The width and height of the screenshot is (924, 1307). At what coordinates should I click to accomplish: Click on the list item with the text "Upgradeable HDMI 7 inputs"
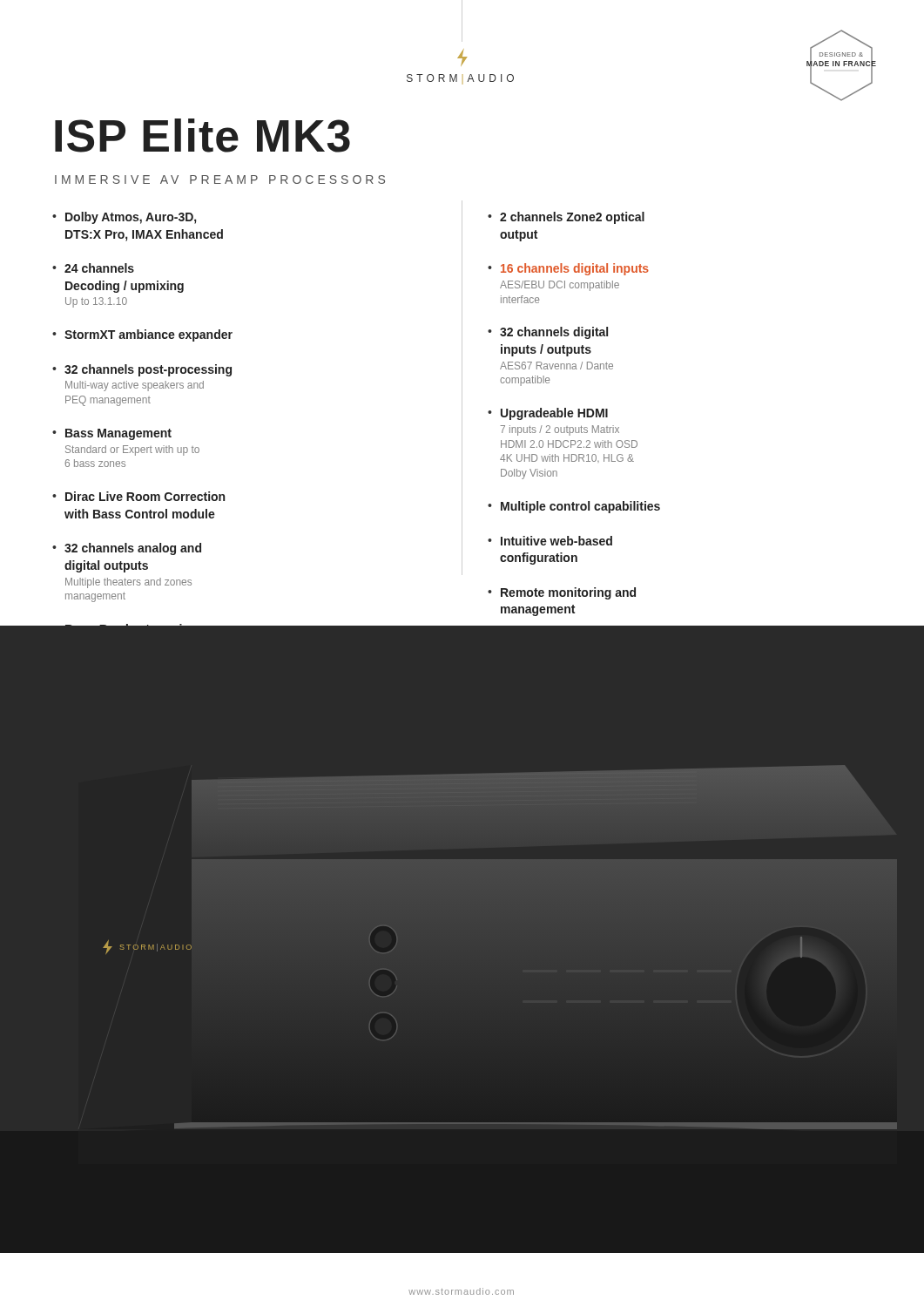click(554, 414)
